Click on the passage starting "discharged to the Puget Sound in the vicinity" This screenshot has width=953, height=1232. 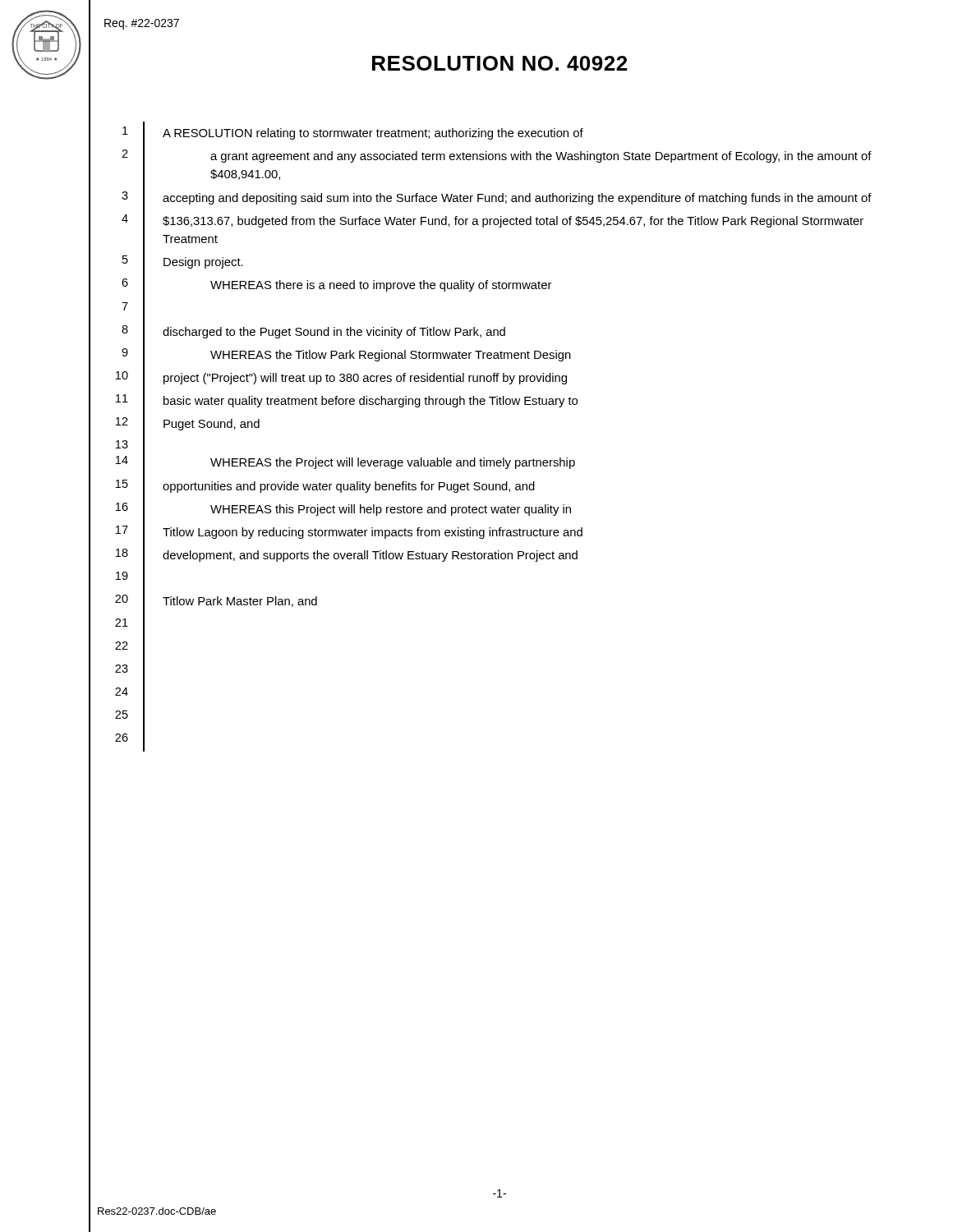pyautogui.click(x=334, y=331)
